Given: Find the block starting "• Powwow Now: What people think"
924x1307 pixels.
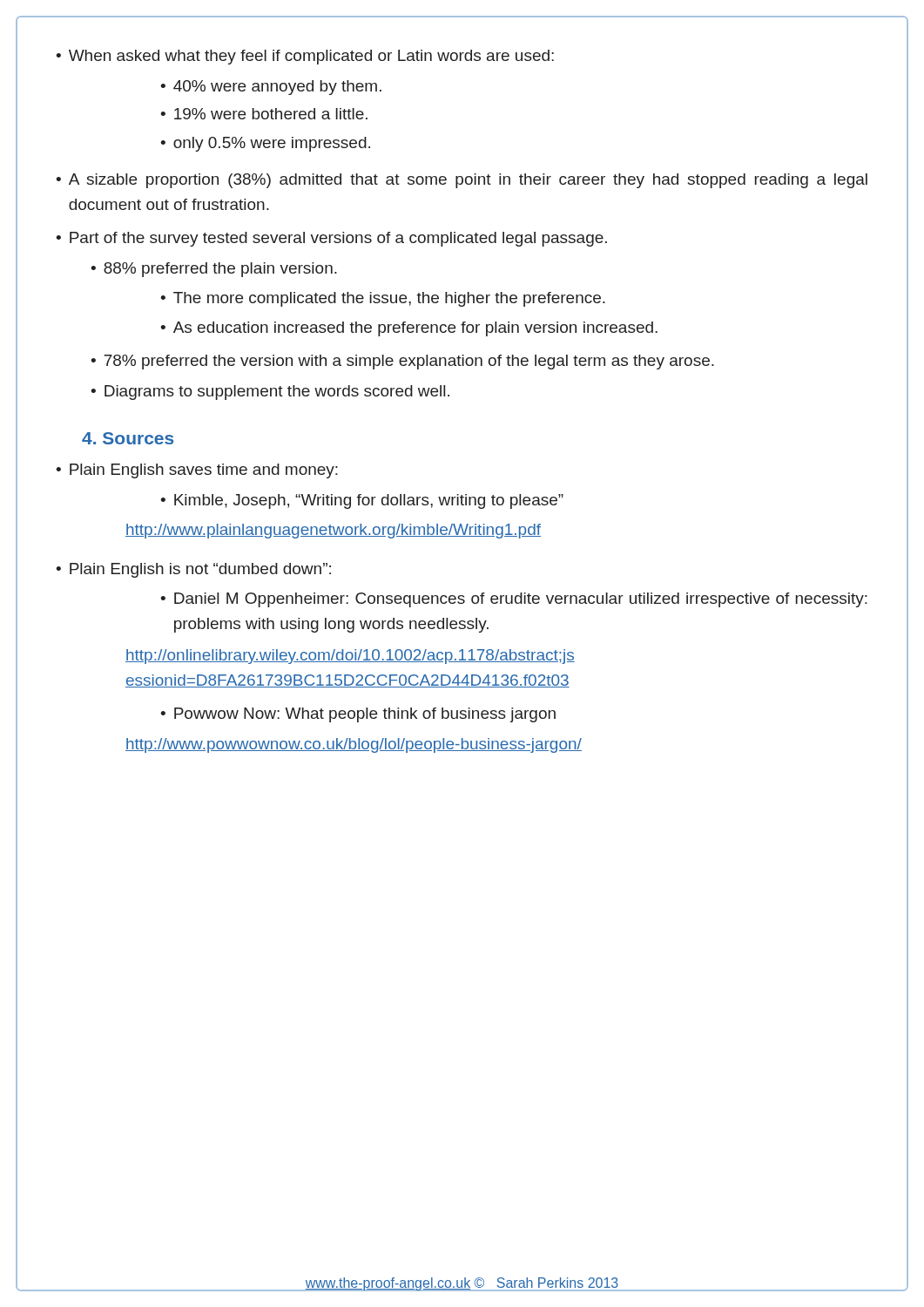Looking at the screenshot, I should pyautogui.click(x=514, y=714).
